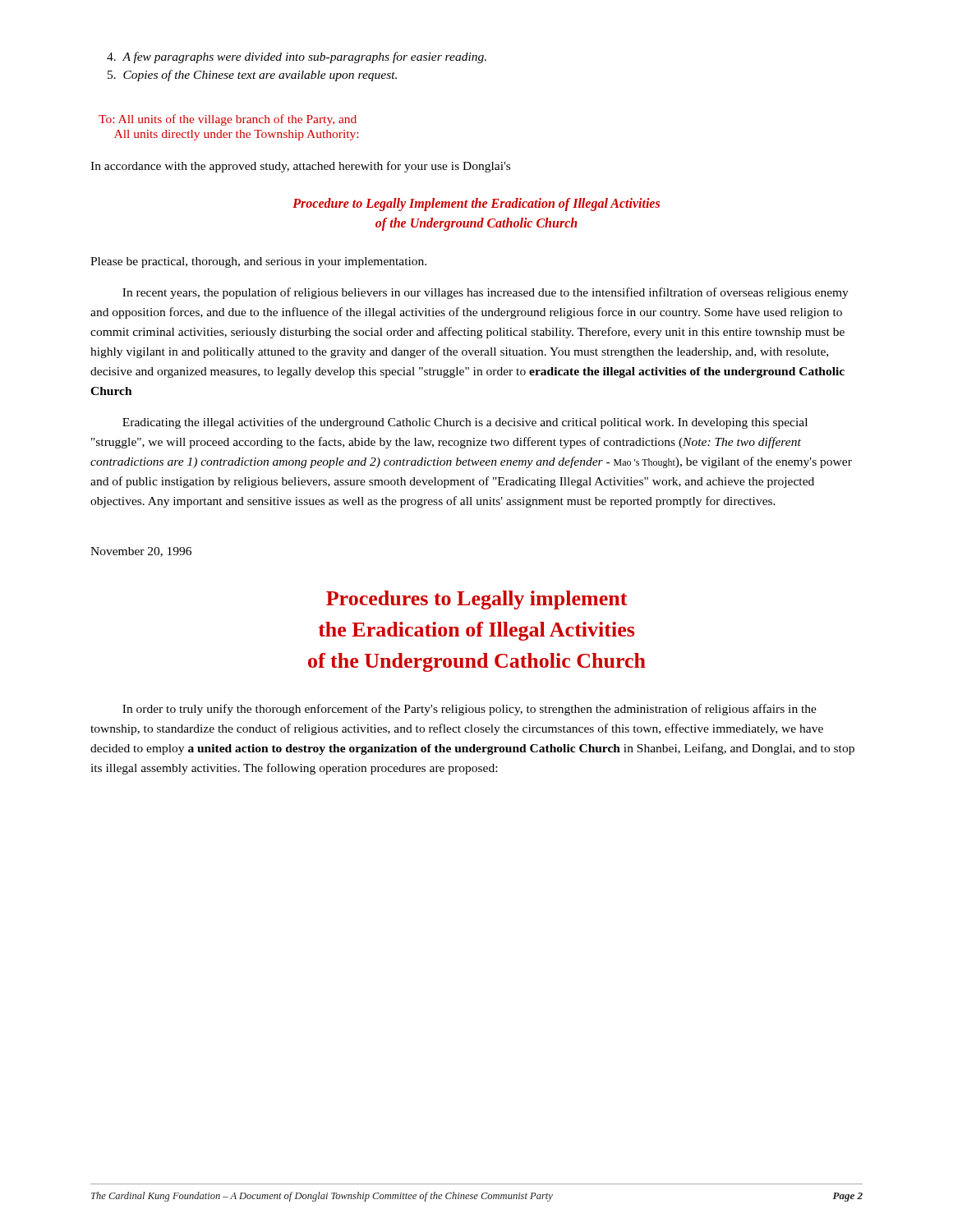Where is the passage that starts "In recent years, the population of"?
This screenshot has height=1232, width=953.
click(469, 341)
